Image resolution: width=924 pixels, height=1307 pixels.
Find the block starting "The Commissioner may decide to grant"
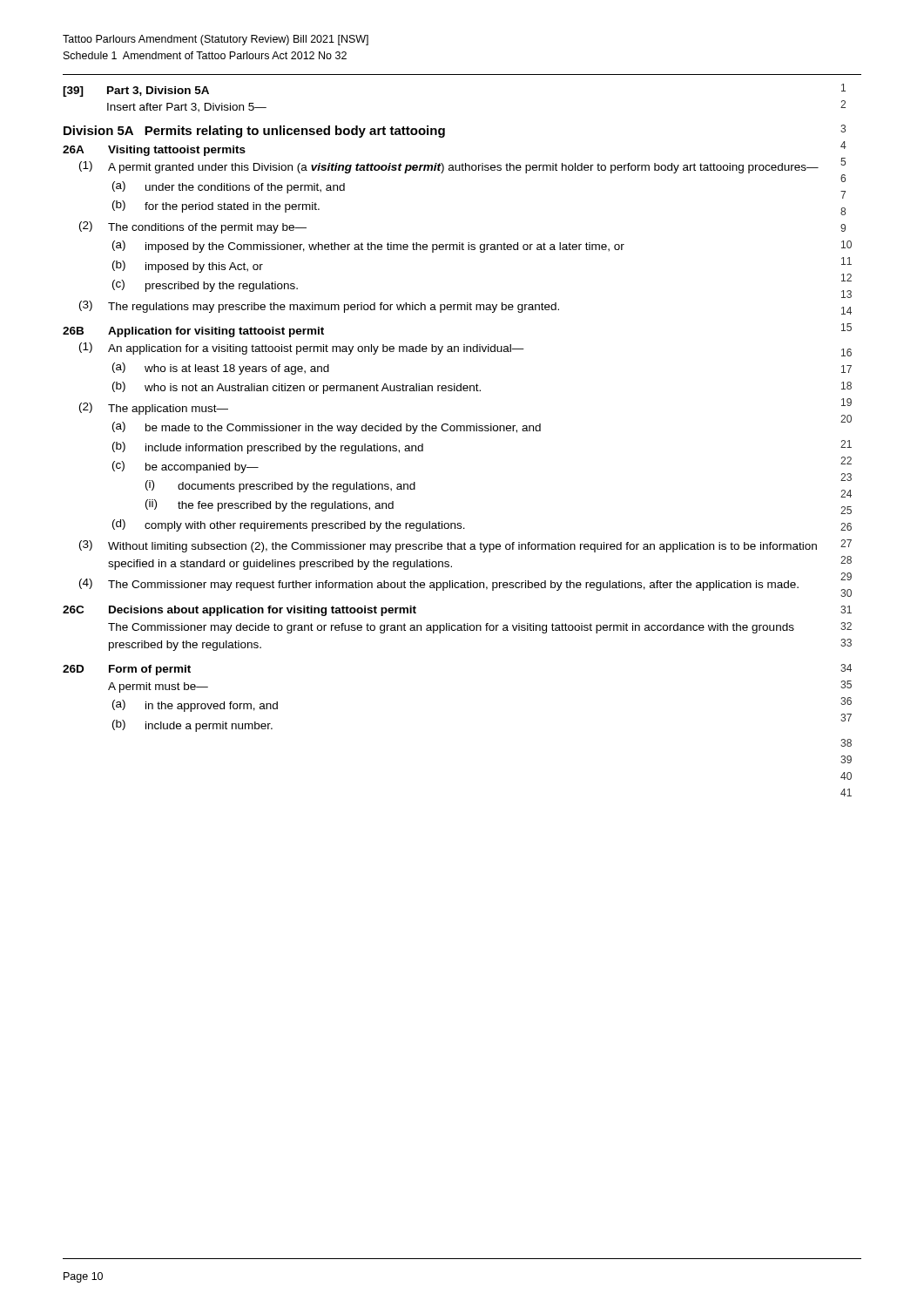pos(451,635)
